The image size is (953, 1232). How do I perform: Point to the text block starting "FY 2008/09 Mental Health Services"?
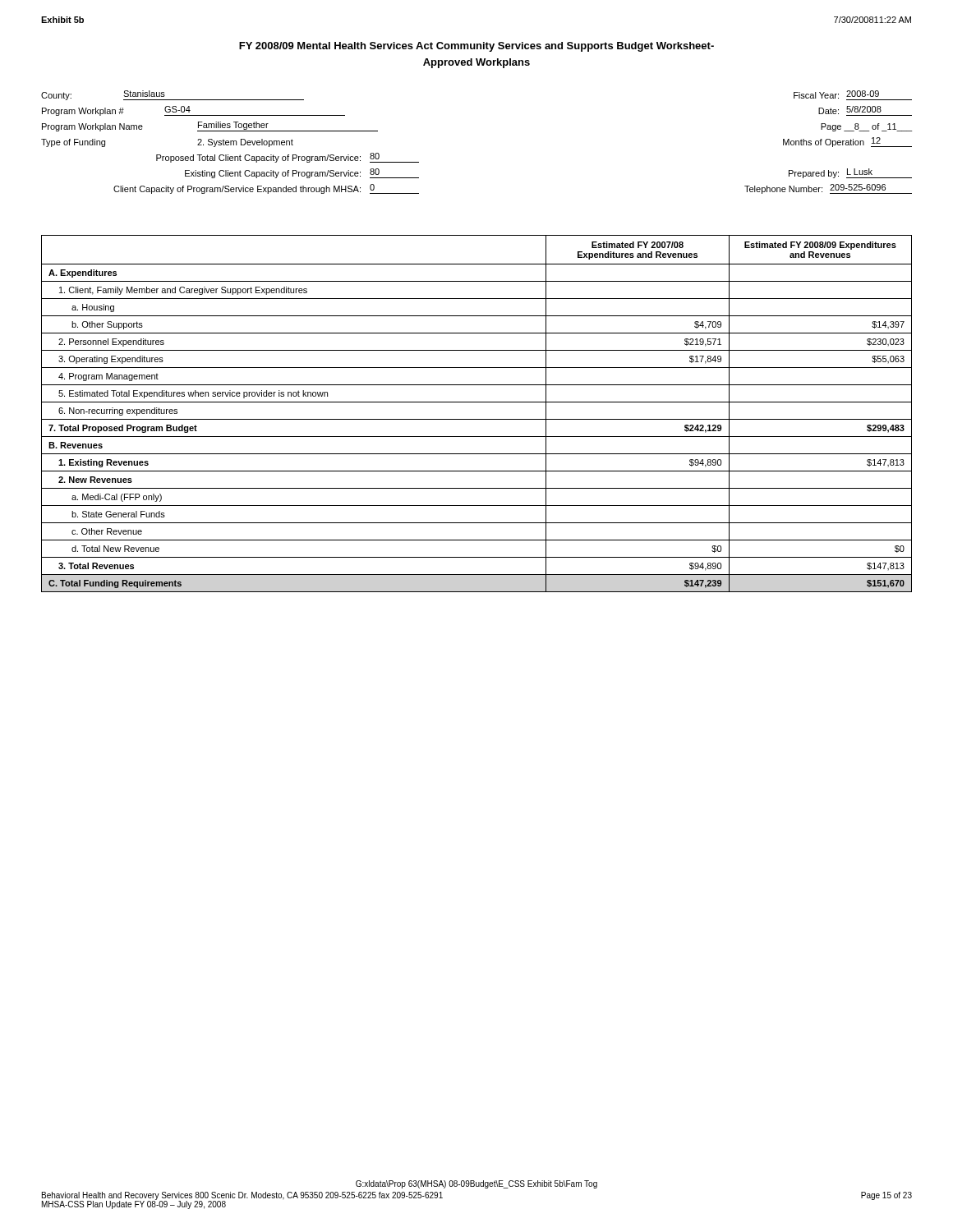(476, 54)
